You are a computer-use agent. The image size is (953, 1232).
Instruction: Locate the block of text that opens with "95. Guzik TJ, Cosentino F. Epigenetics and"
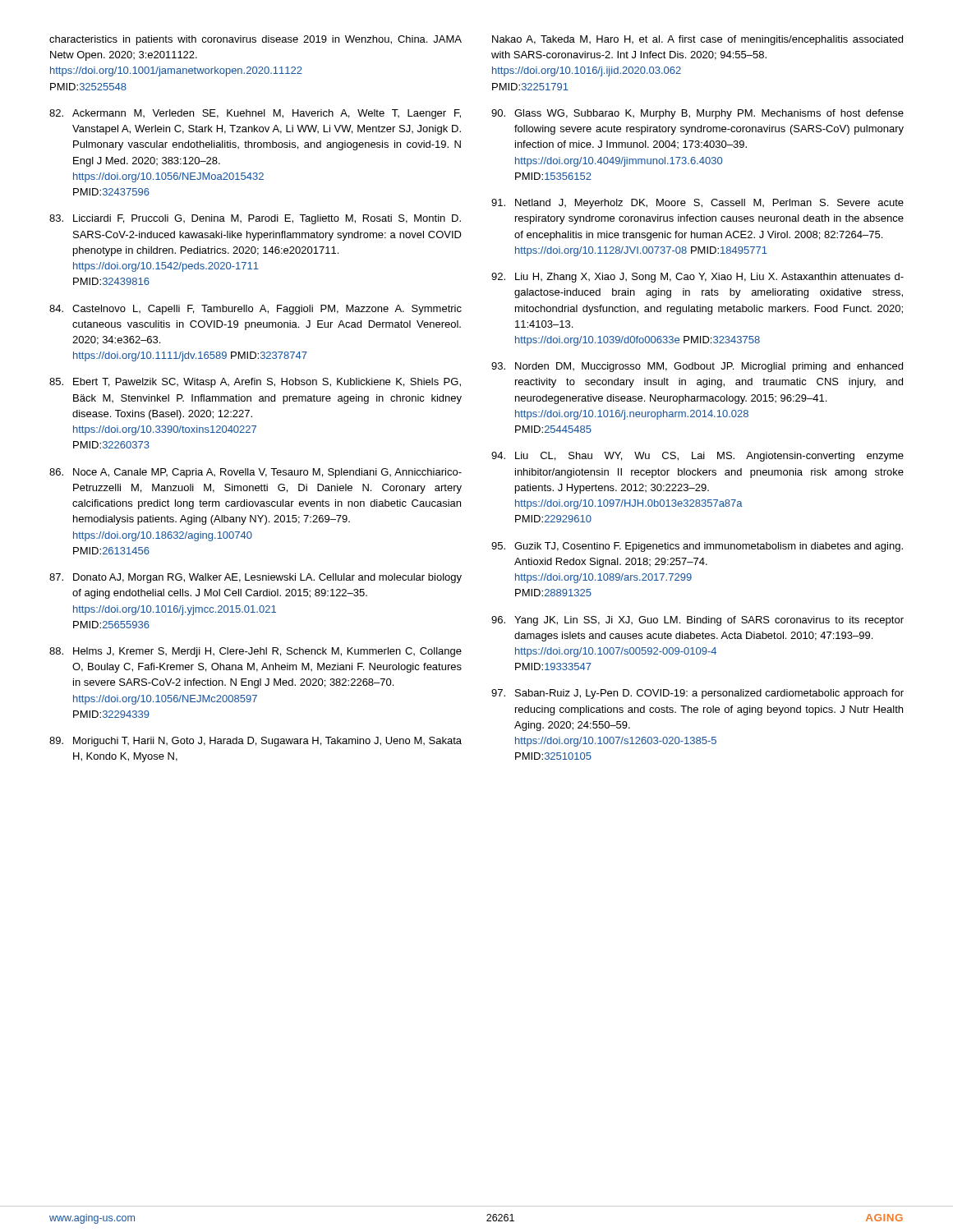click(x=698, y=569)
